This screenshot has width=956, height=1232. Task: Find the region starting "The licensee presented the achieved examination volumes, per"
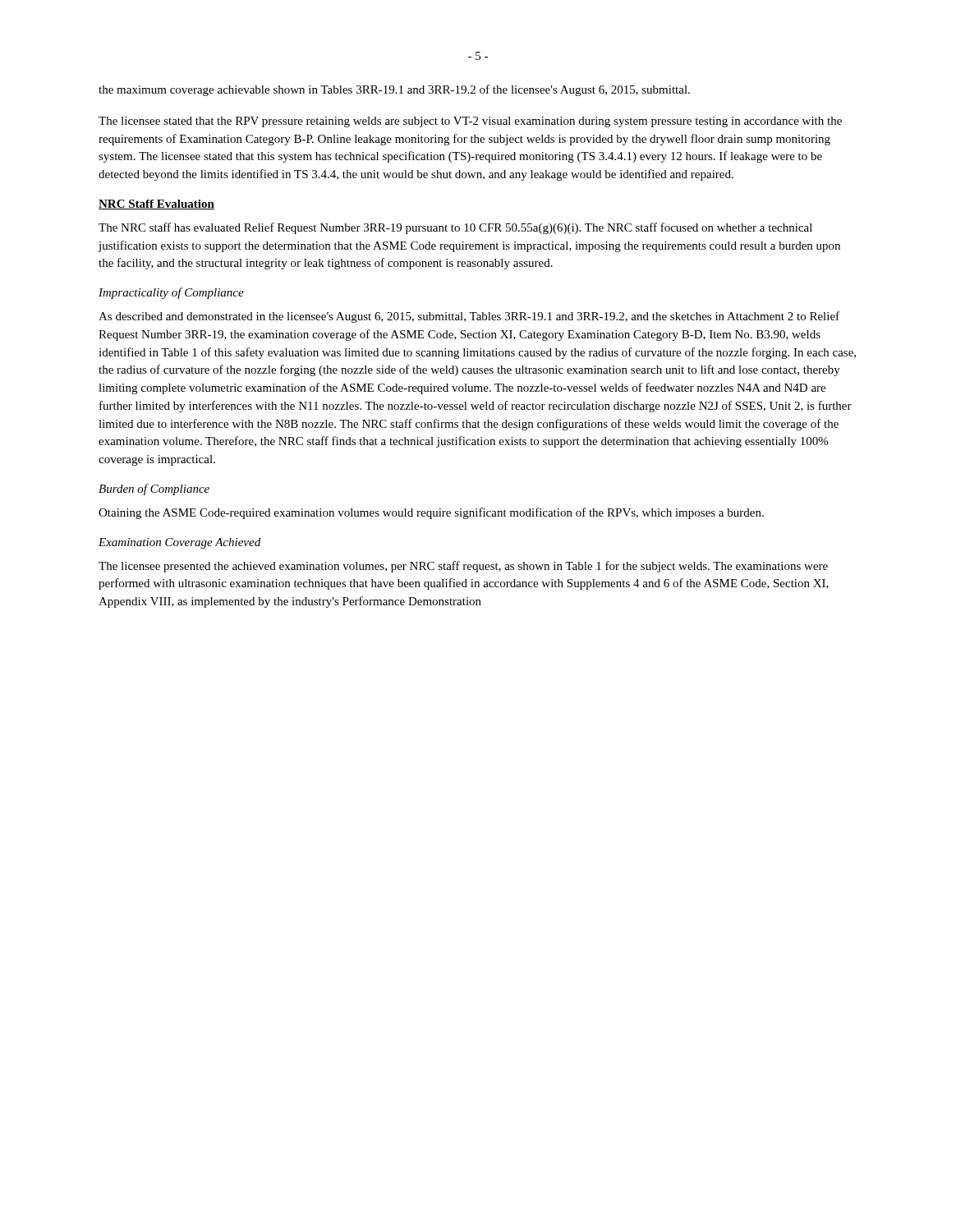coord(464,583)
